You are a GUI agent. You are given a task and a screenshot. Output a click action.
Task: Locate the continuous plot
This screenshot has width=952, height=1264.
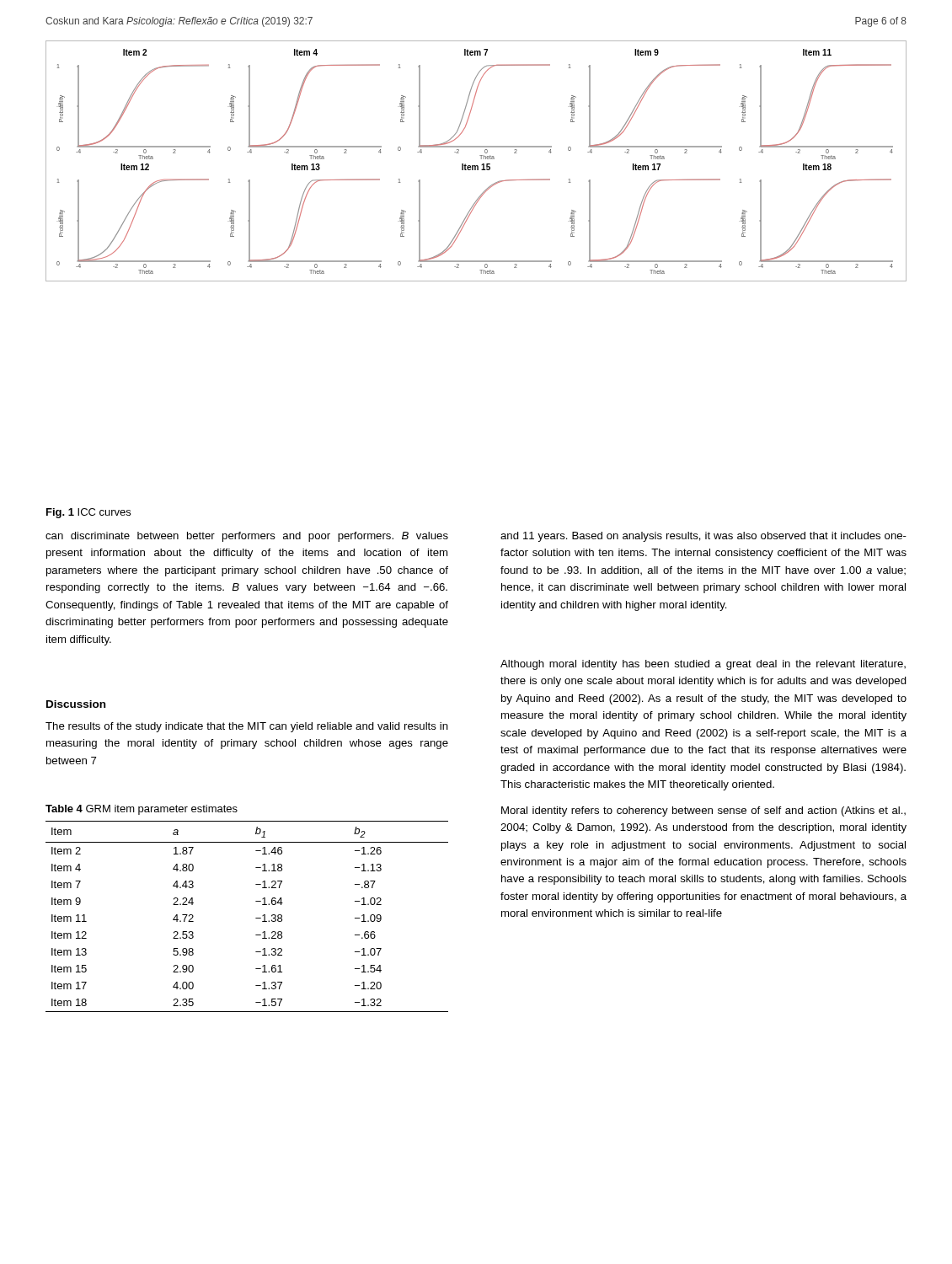(476, 161)
